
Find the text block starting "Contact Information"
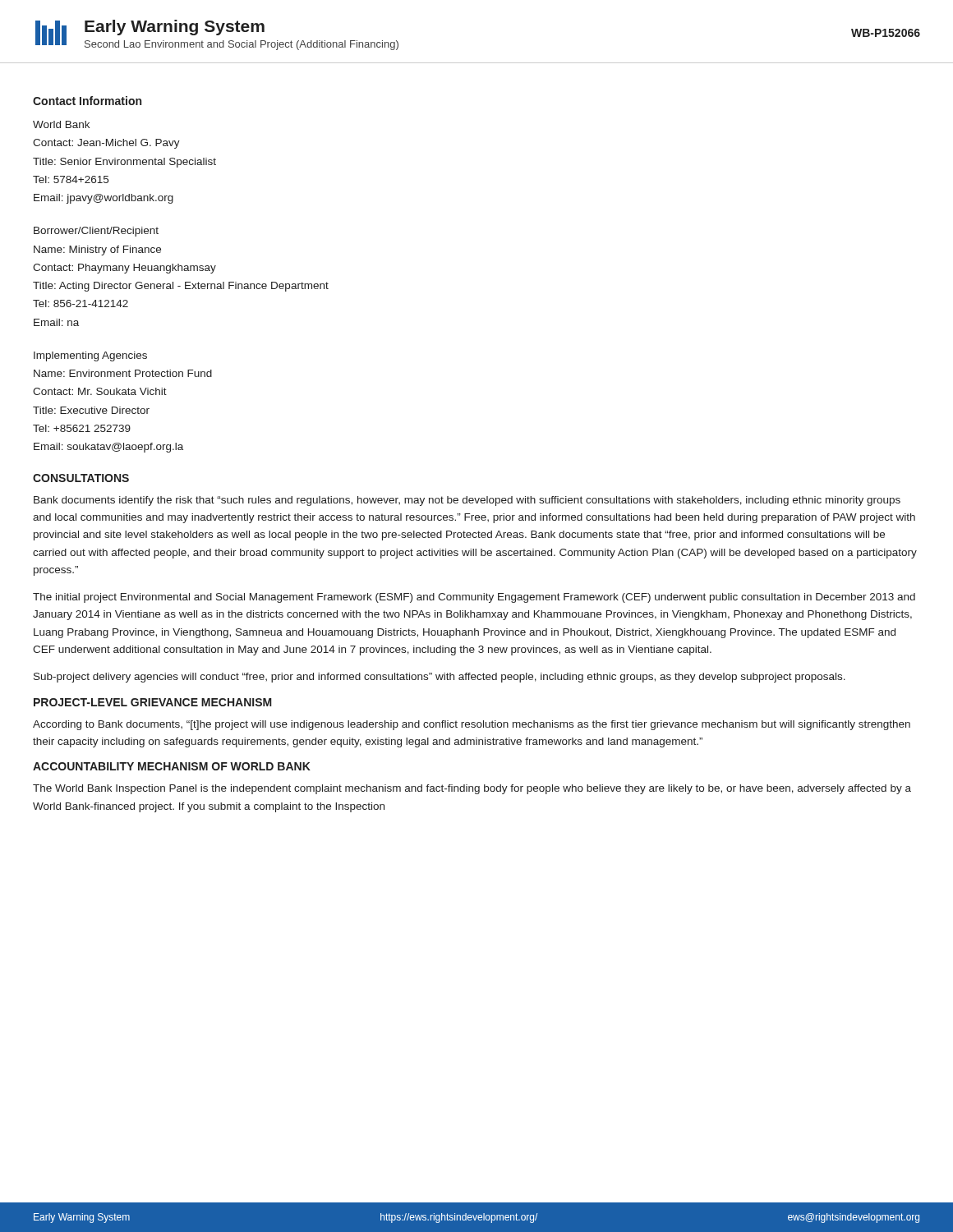coord(87,101)
